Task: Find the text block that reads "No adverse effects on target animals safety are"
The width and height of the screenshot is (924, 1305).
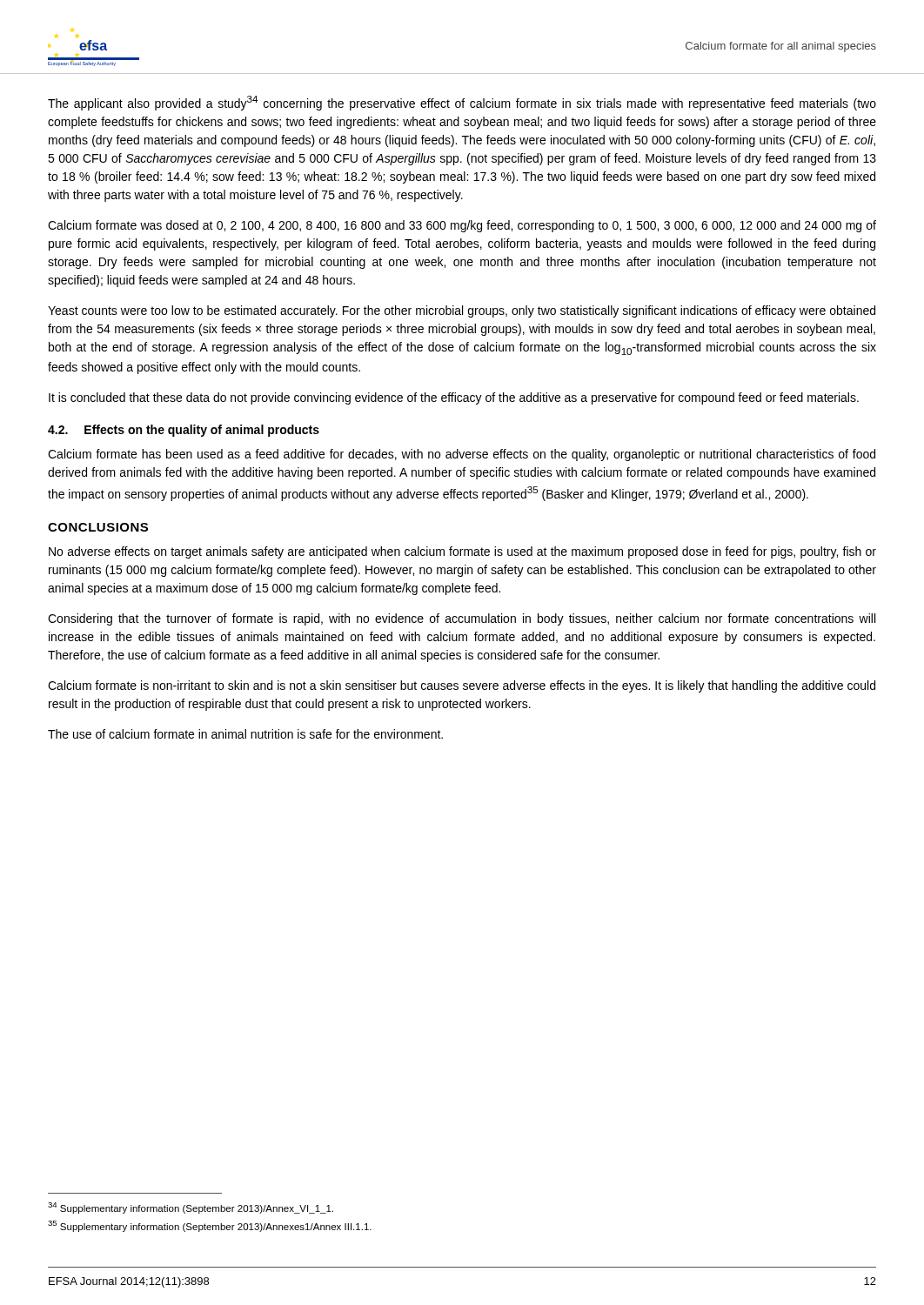Action: [x=462, y=570]
